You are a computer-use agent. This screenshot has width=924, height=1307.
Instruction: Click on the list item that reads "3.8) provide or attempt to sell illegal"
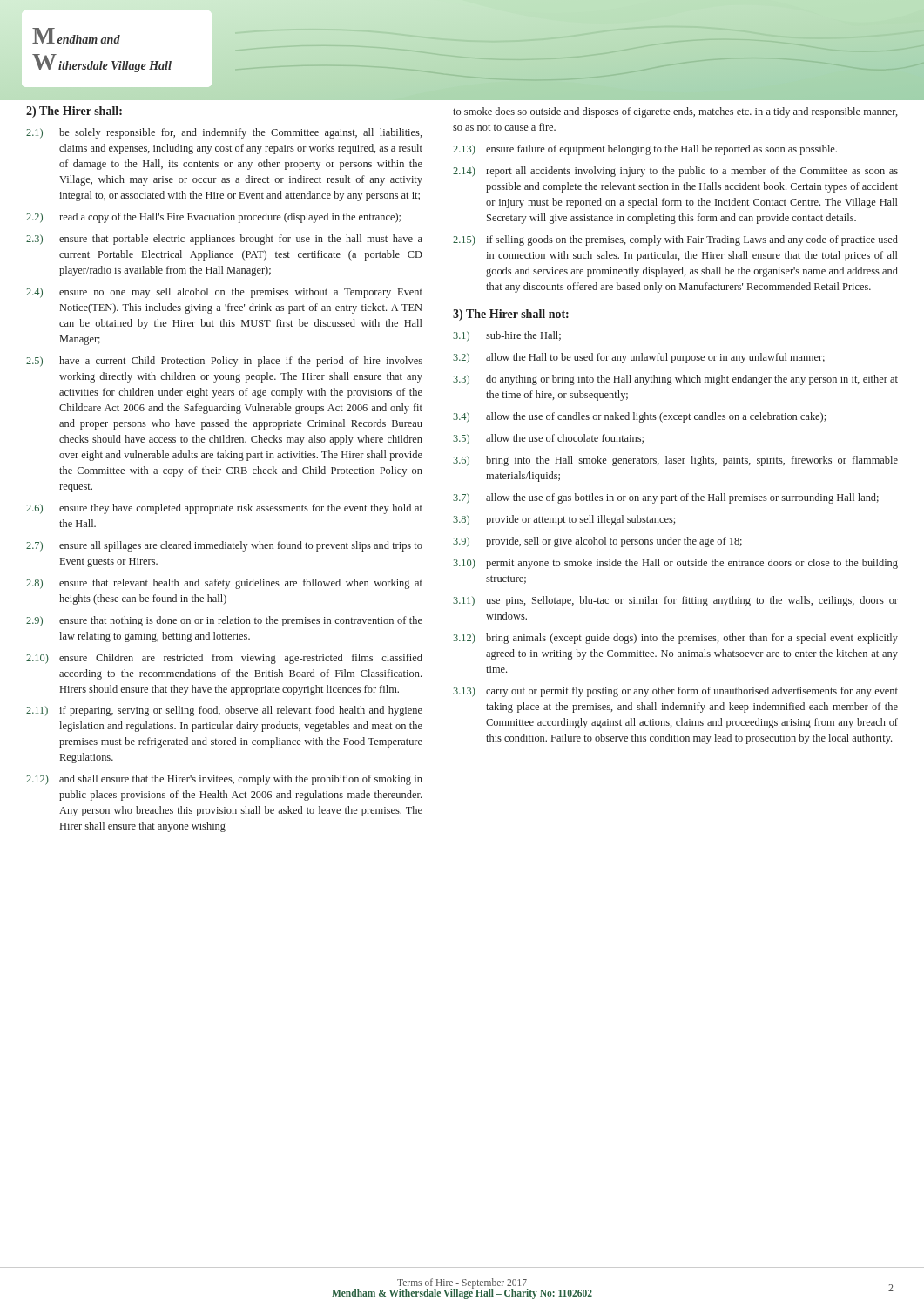tap(675, 520)
